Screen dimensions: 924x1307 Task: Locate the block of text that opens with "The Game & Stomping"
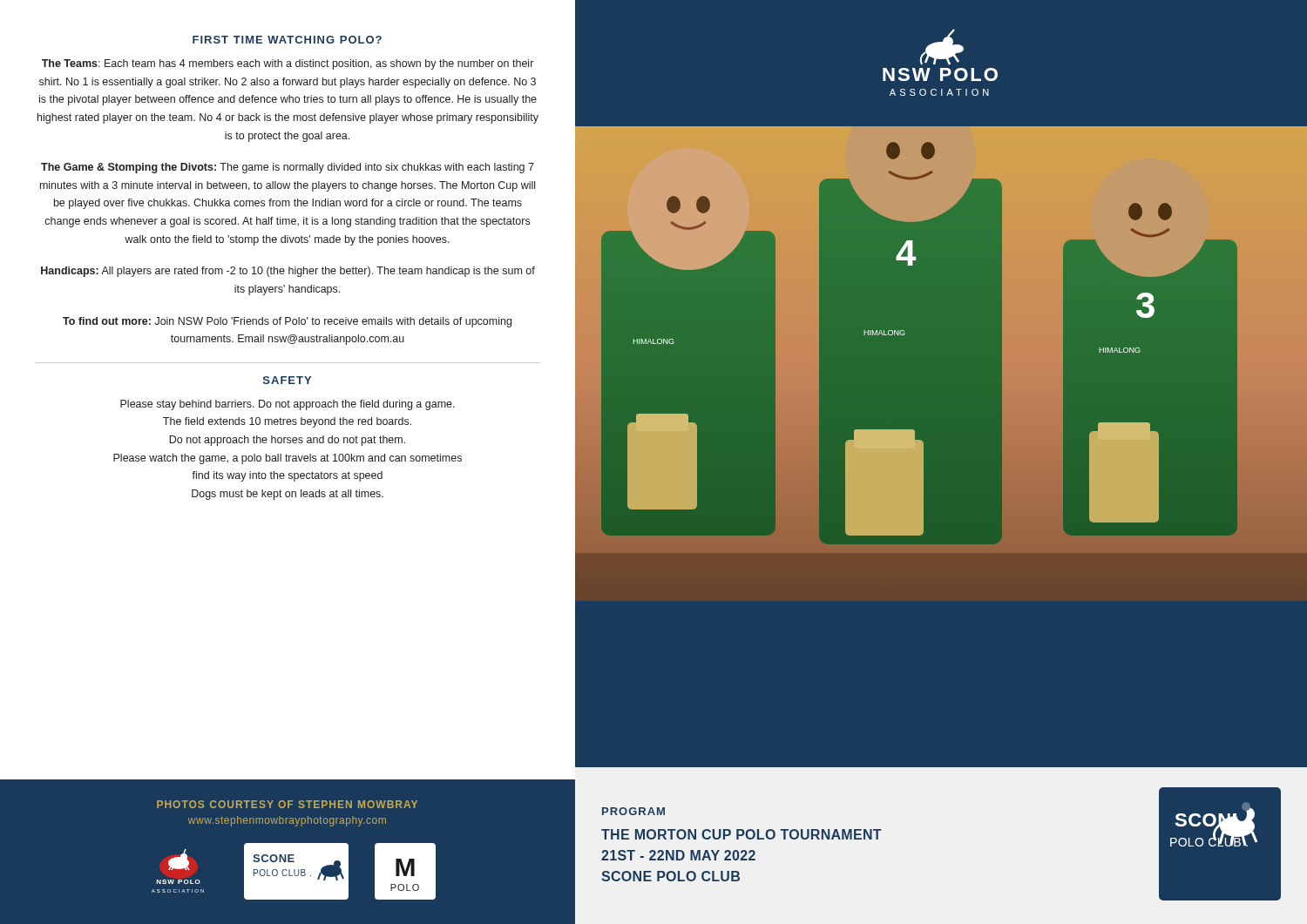click(x=288, y=203)
